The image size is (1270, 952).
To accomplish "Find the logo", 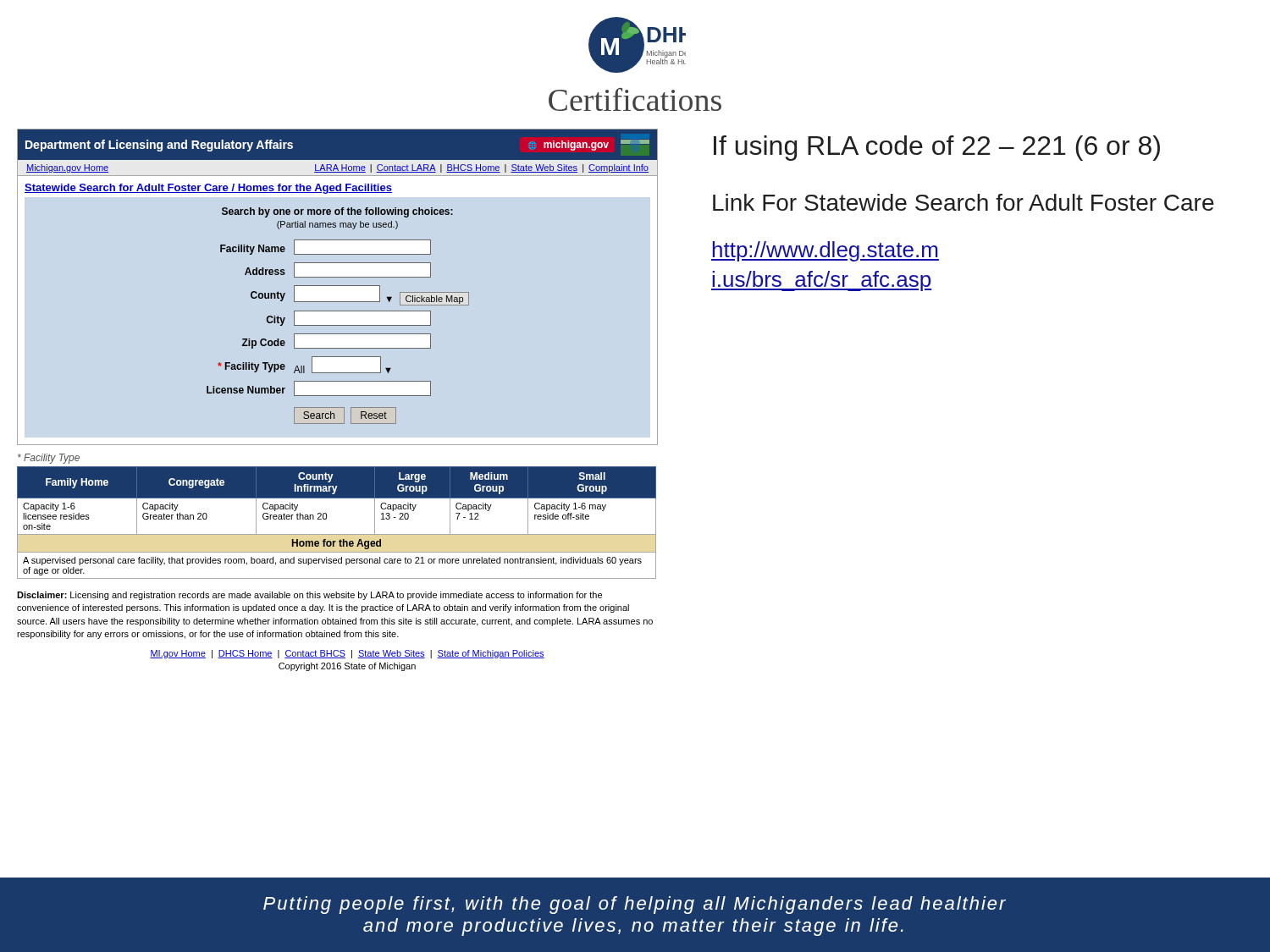I will (635, 41).
